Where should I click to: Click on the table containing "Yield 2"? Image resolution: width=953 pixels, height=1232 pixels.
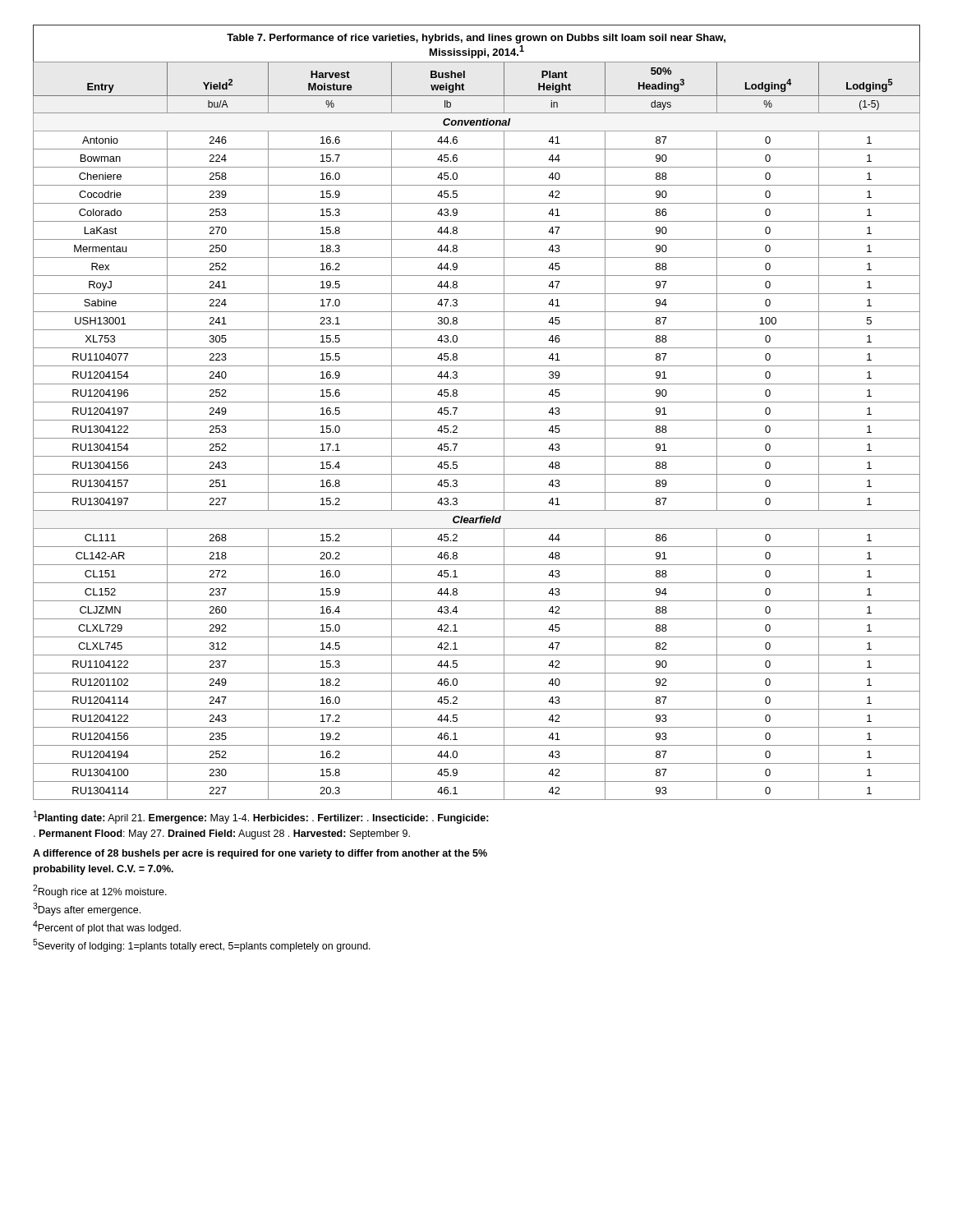tap(476, 412)
